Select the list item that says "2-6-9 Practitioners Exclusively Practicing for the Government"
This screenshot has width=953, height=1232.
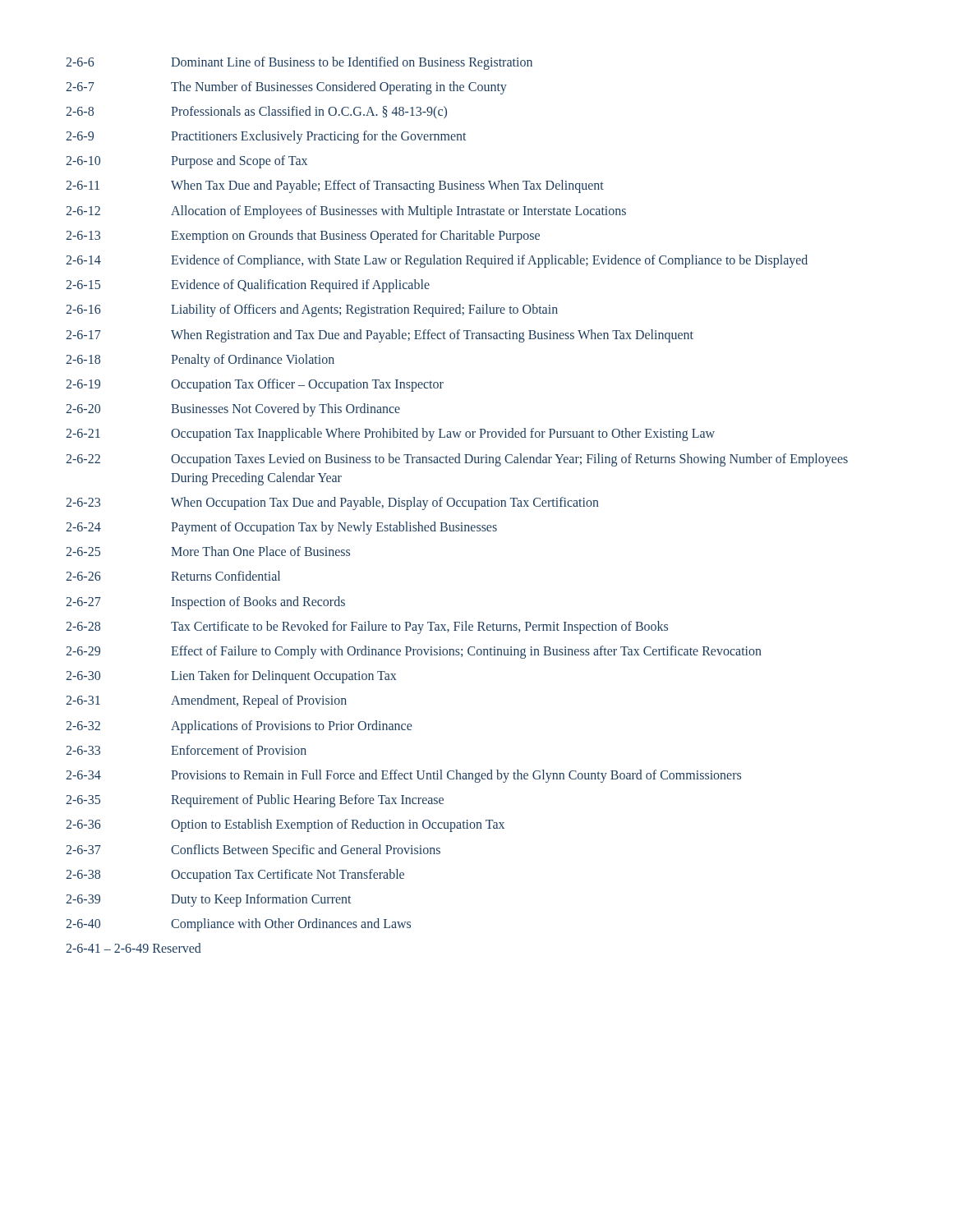click(x=476, y=136)
